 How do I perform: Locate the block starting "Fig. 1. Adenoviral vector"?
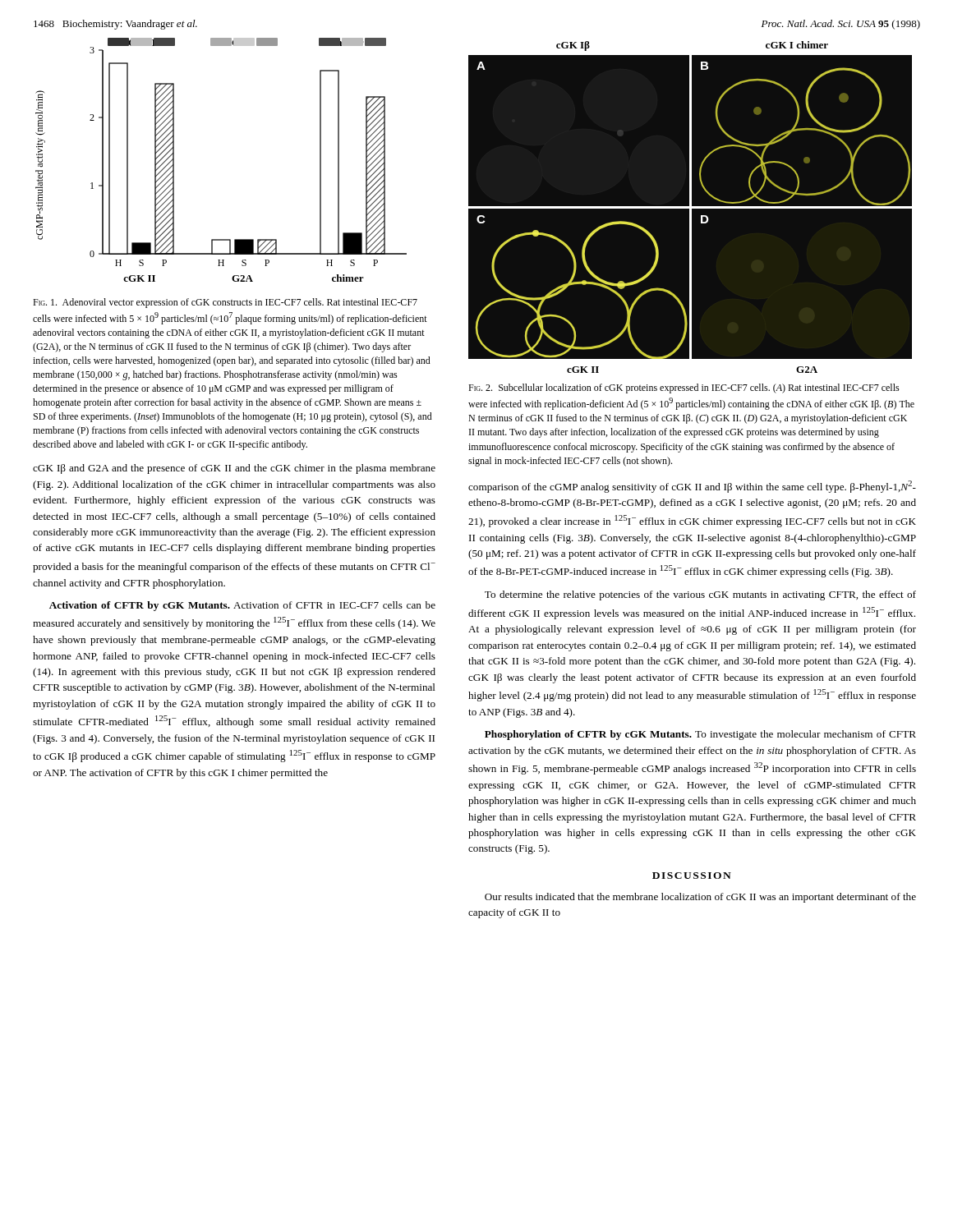(232, 373)
